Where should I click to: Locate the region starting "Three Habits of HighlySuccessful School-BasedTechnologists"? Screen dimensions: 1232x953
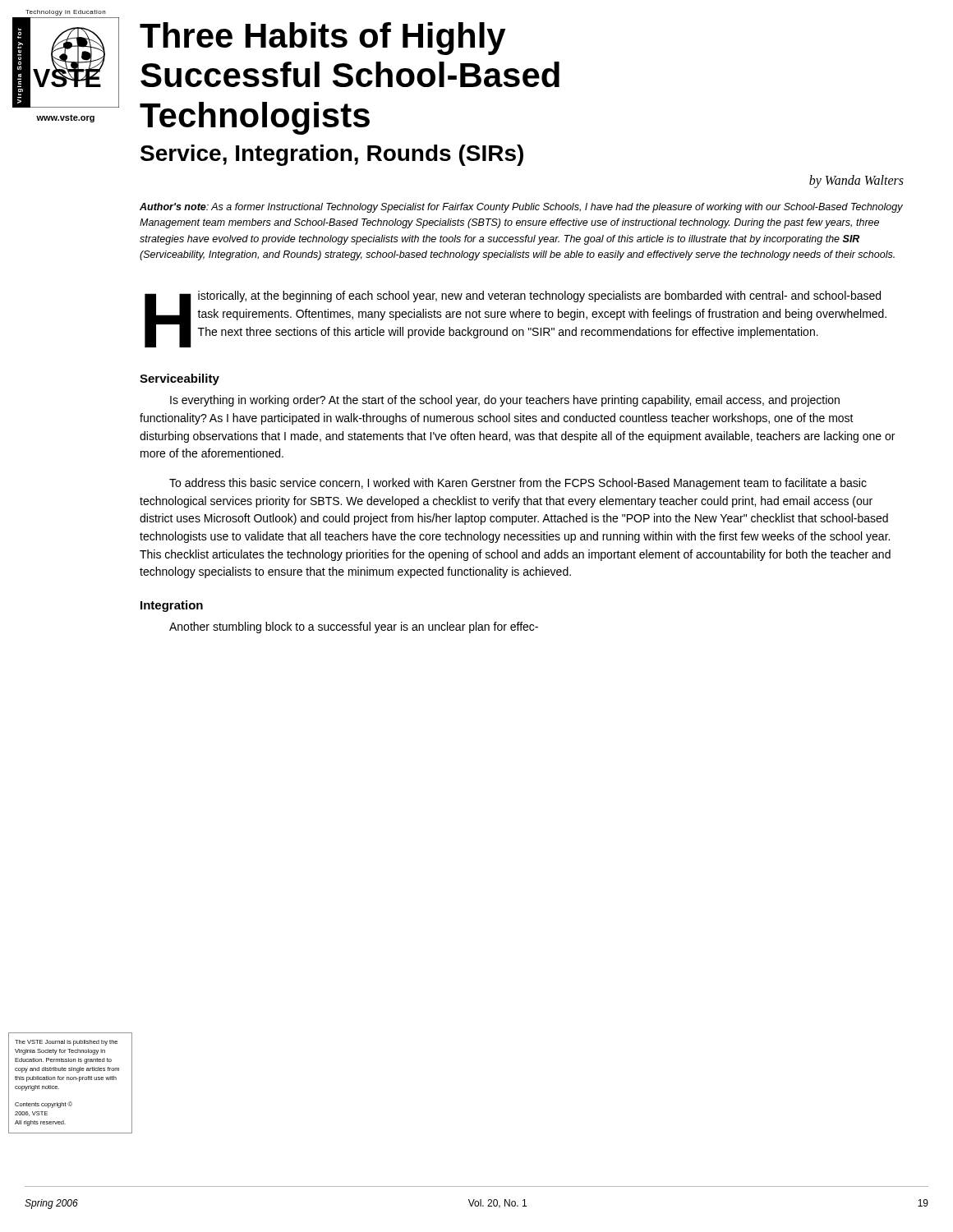[522, 76]
